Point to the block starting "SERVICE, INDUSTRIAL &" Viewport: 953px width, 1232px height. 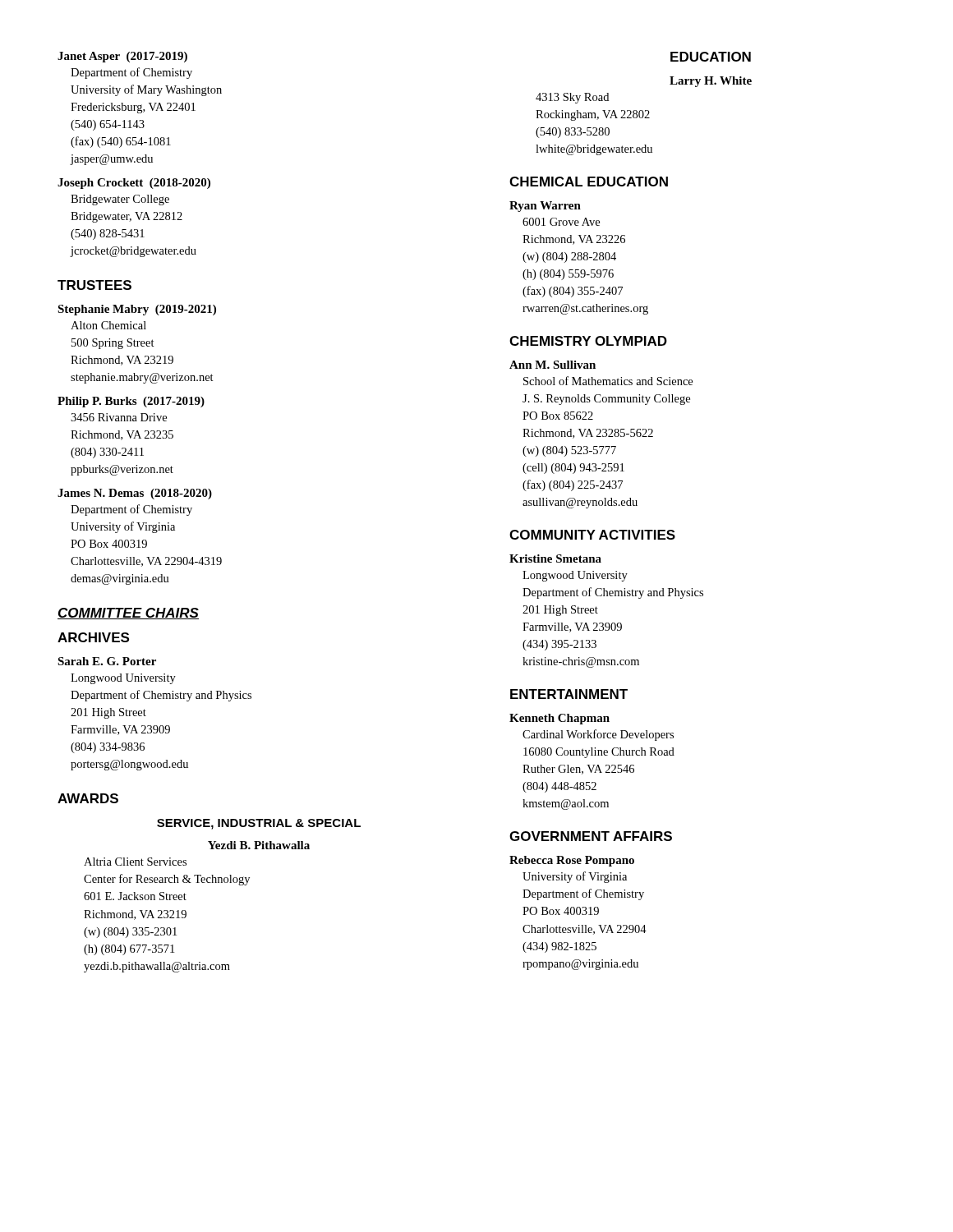(x=259, y=823)
